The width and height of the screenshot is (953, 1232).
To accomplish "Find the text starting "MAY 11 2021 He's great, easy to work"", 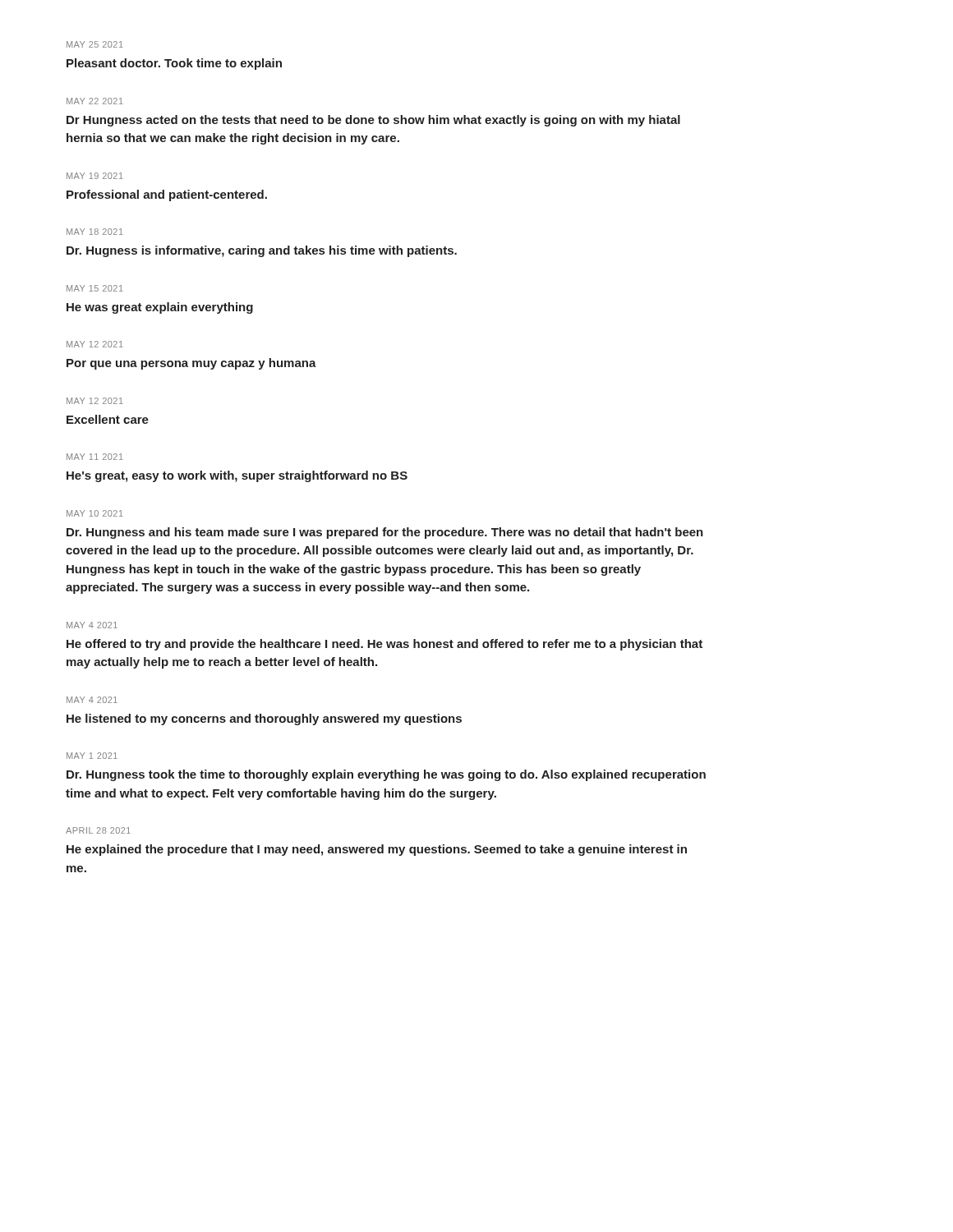I will [x=386, y=468].
